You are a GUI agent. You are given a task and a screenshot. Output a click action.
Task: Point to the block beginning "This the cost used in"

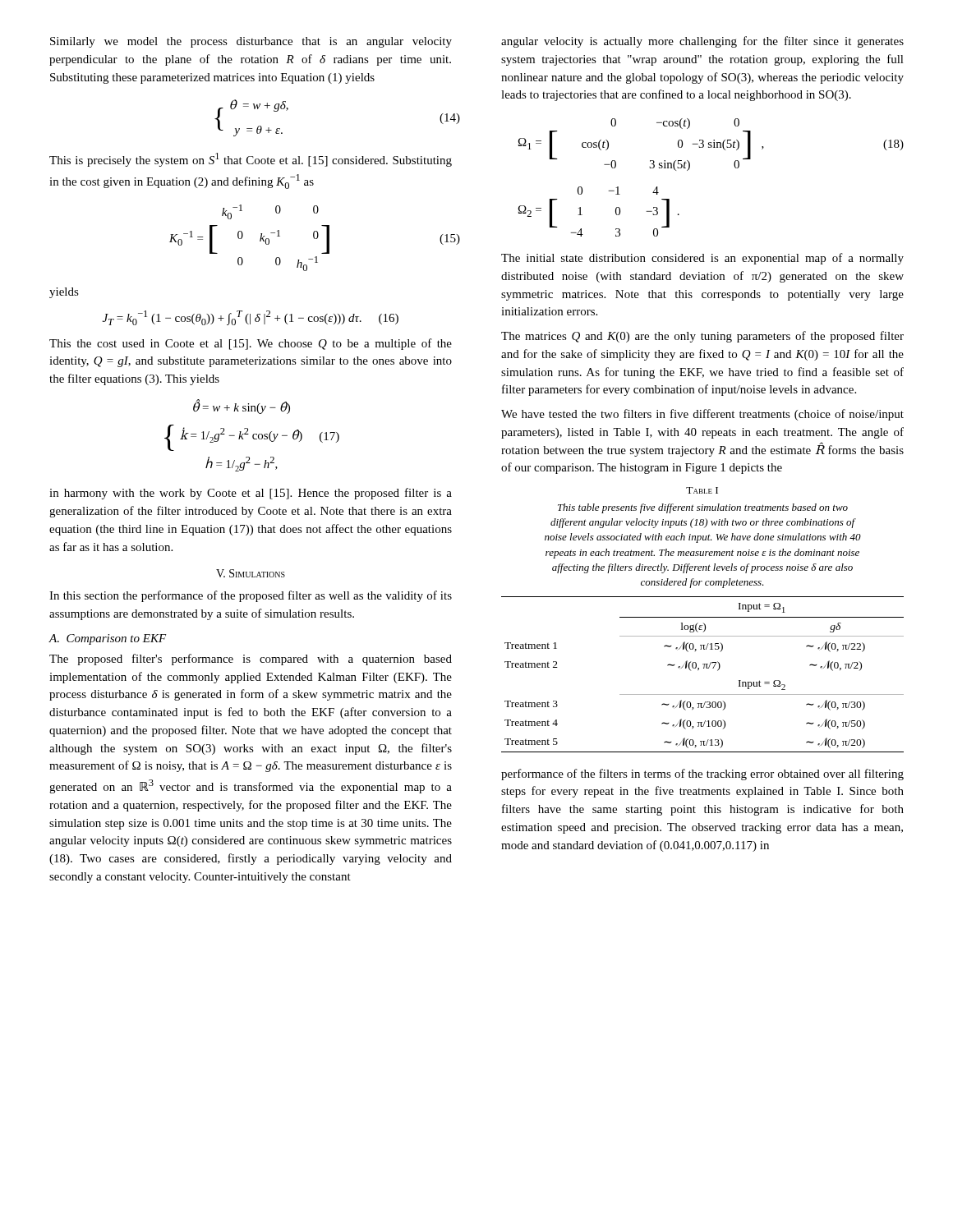coord(251,362)
